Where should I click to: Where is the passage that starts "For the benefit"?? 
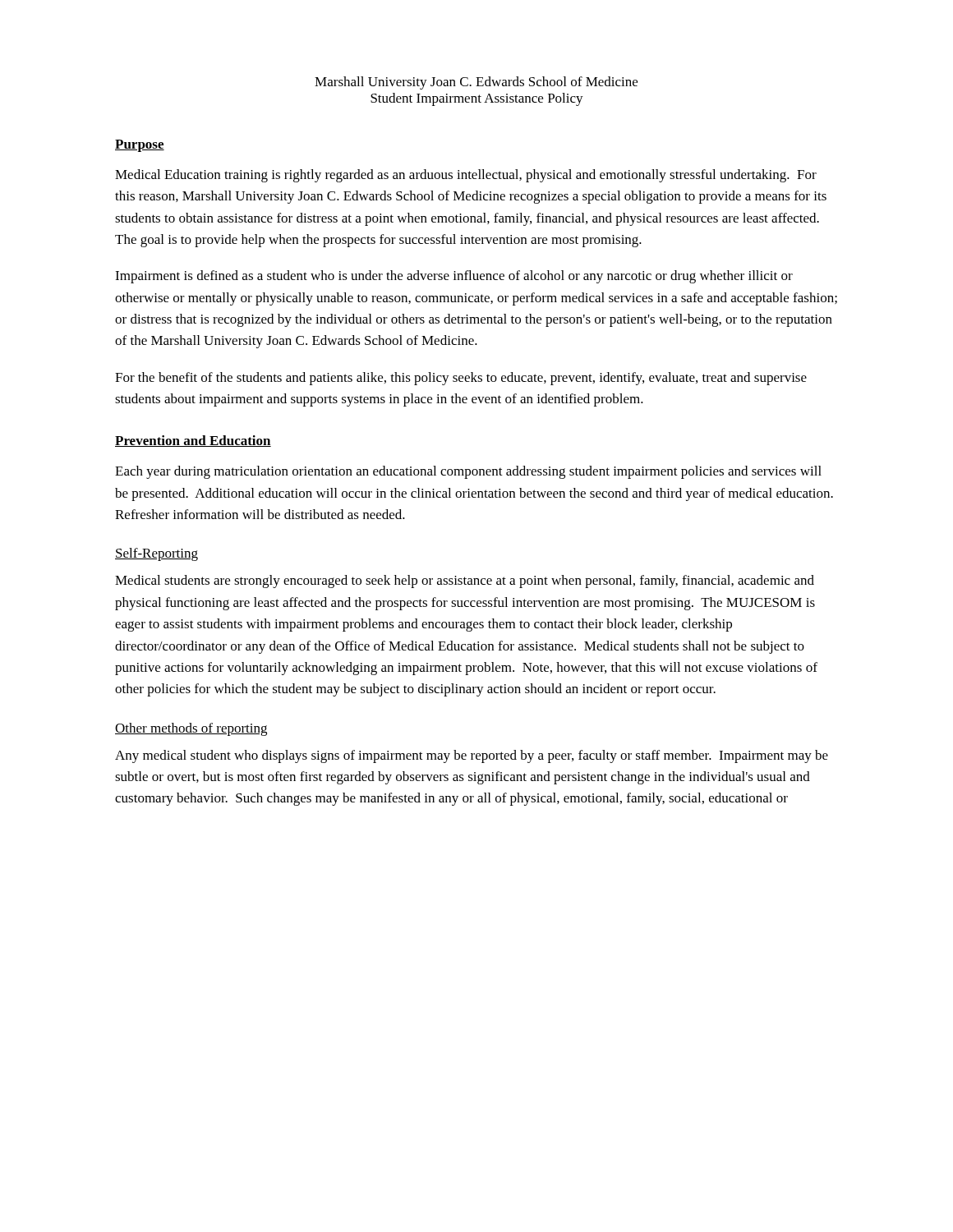(461, 388)
